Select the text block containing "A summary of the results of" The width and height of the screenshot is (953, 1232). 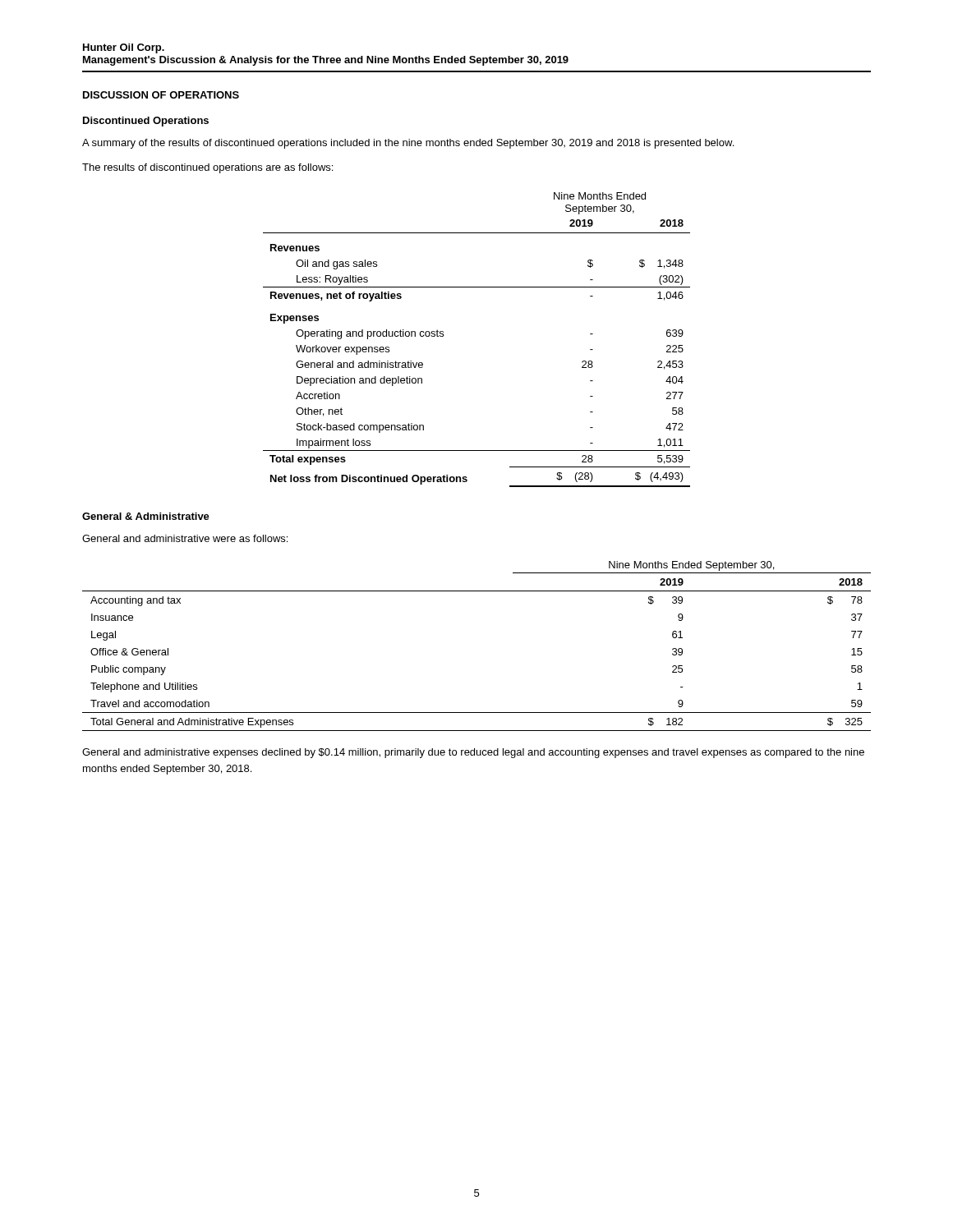pyautogui.click(x=408, y=143)
